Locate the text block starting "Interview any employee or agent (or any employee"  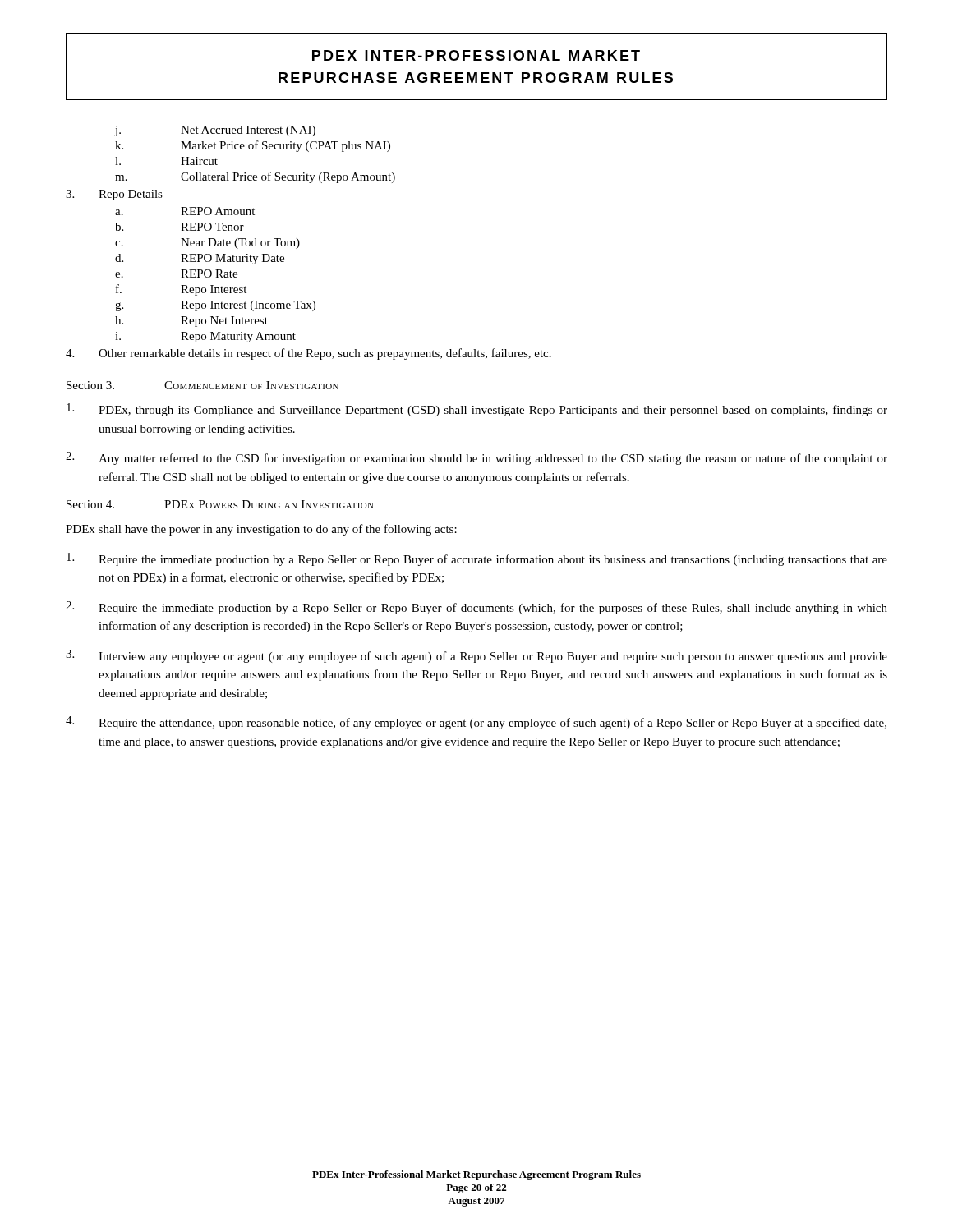pyautogui.click(x=476, y=675)
